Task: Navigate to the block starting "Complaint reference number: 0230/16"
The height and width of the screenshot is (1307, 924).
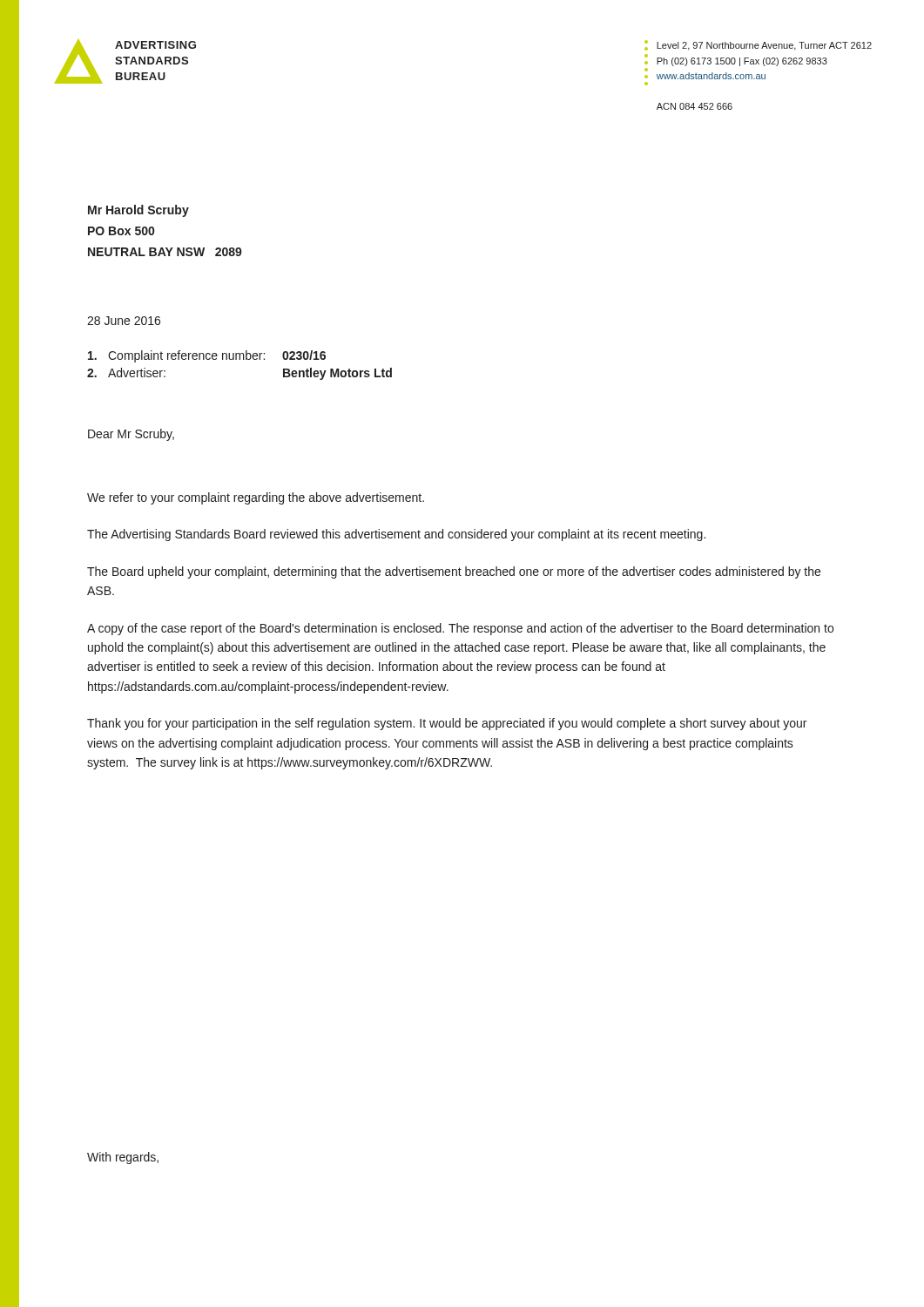Action: 207,356
